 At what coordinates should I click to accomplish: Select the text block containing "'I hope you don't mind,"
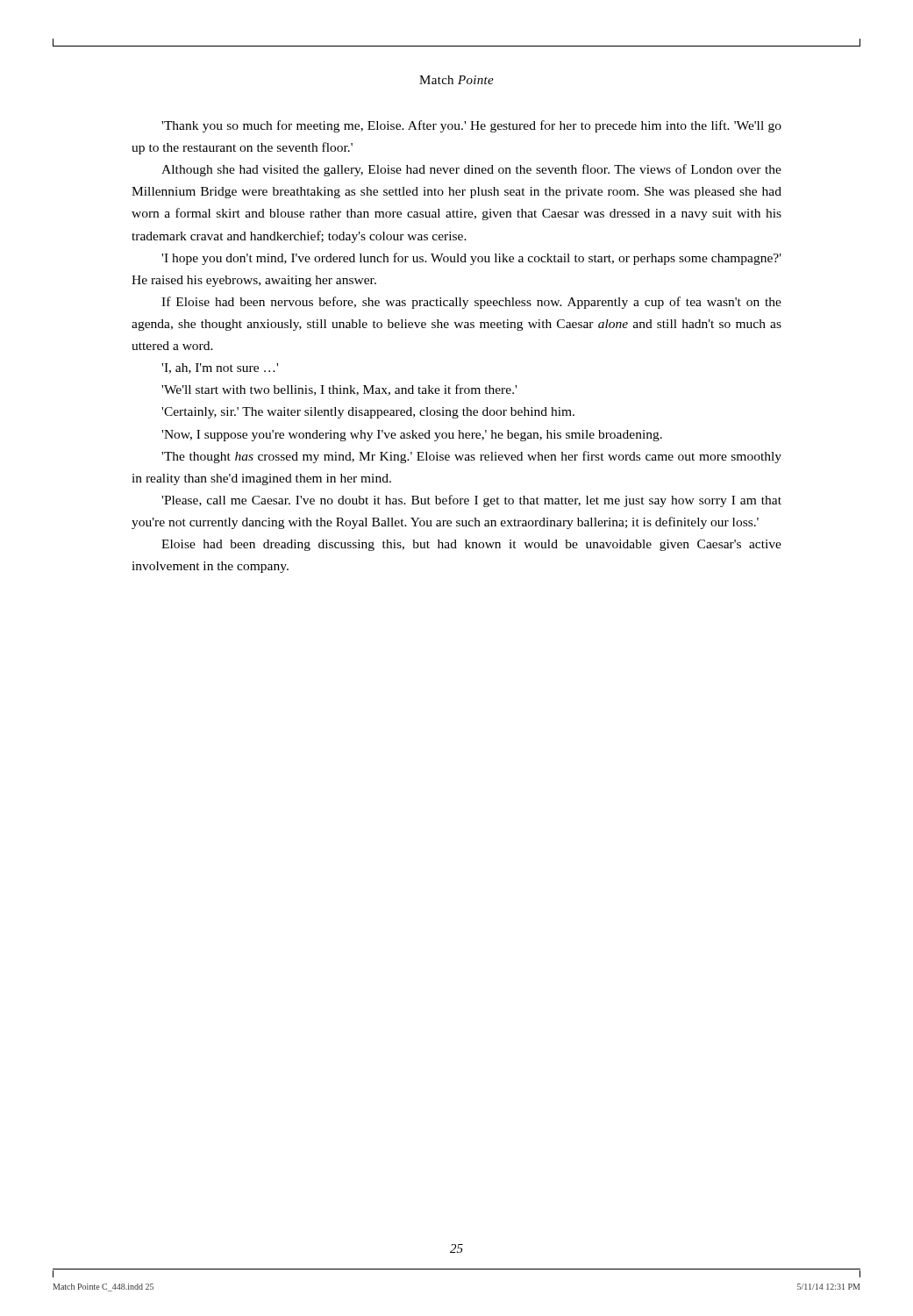(456, 268)
